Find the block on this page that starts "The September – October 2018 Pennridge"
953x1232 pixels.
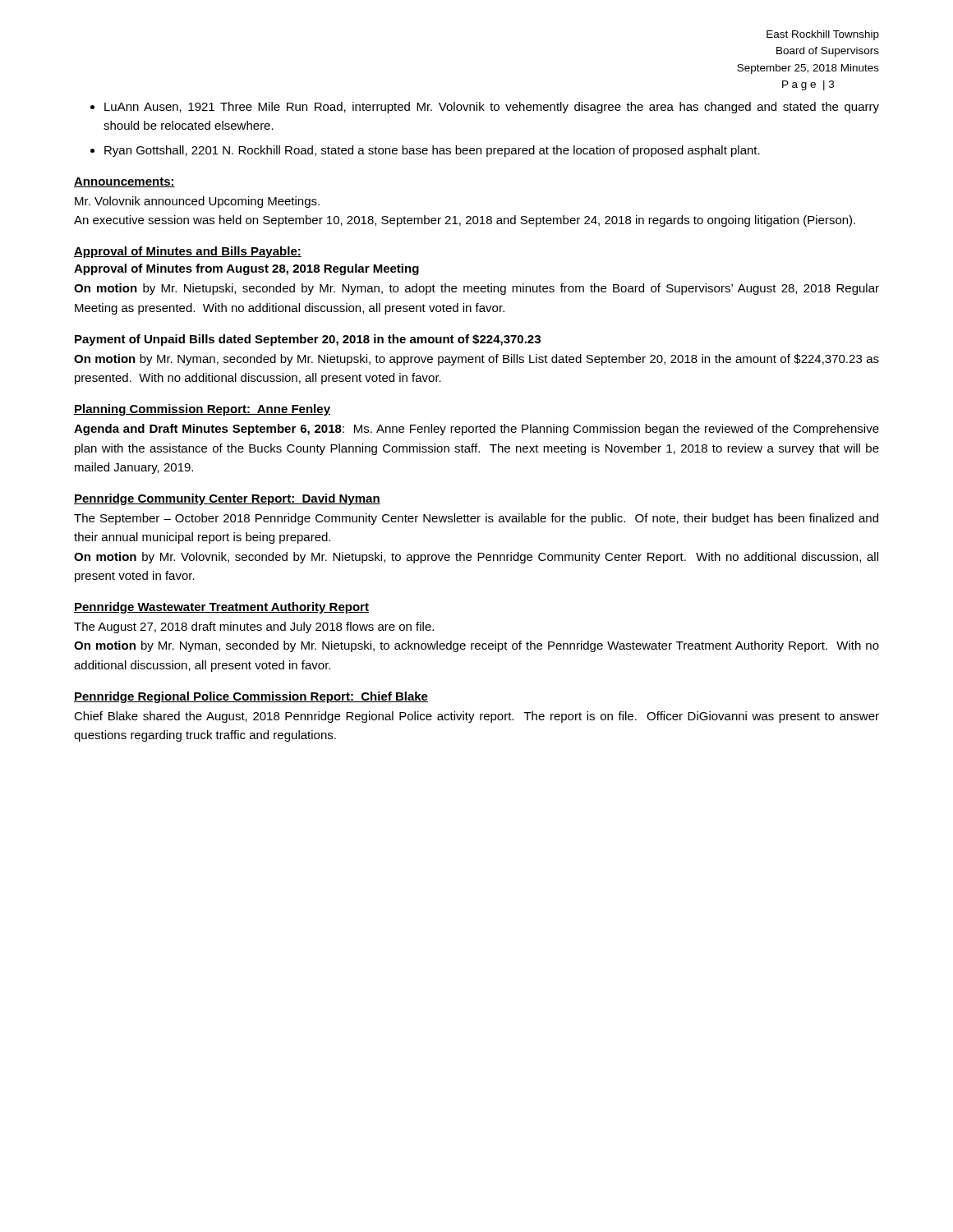click(x=476, y=547)
